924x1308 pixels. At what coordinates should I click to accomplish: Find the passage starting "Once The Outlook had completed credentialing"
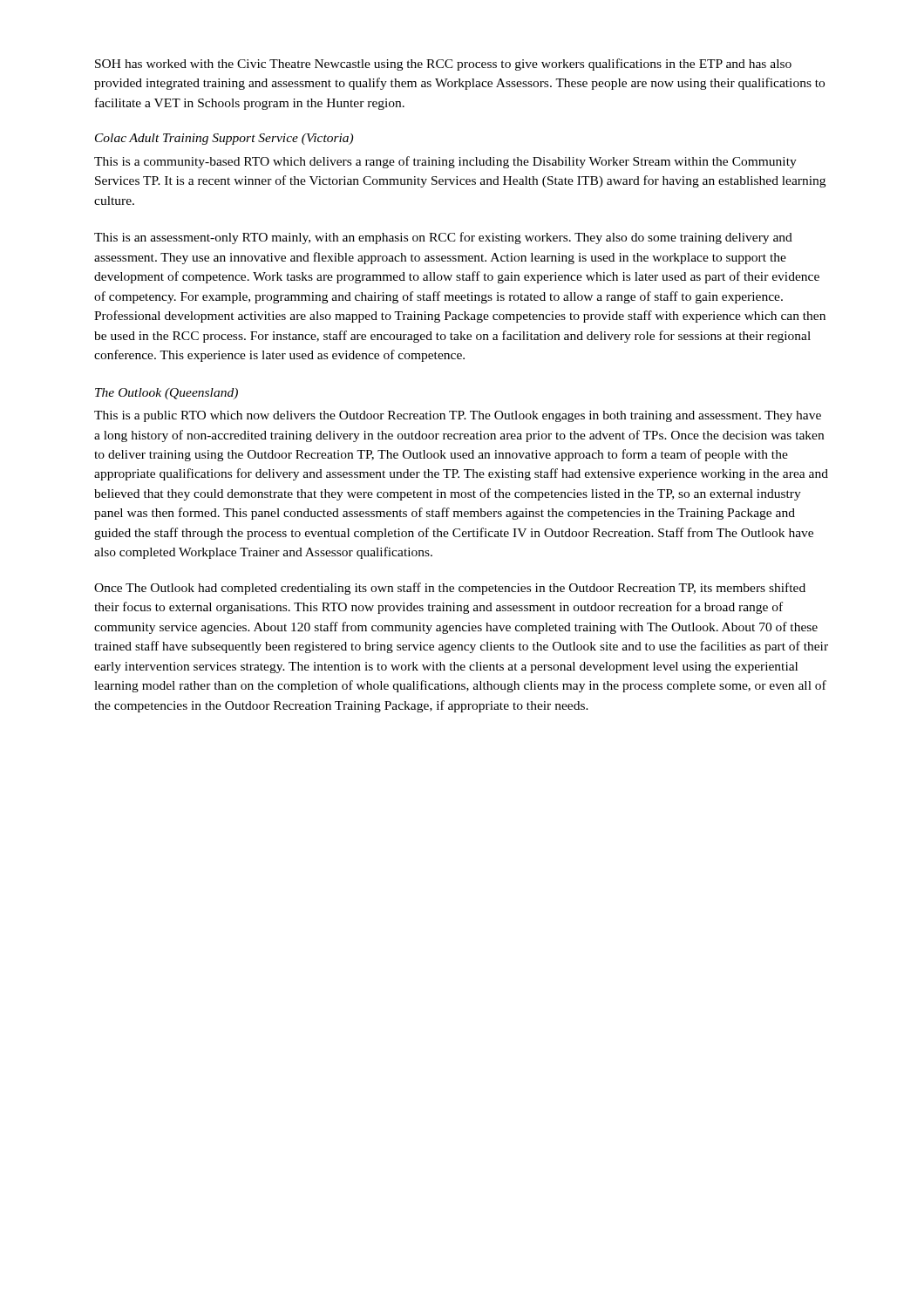(461, 646)
